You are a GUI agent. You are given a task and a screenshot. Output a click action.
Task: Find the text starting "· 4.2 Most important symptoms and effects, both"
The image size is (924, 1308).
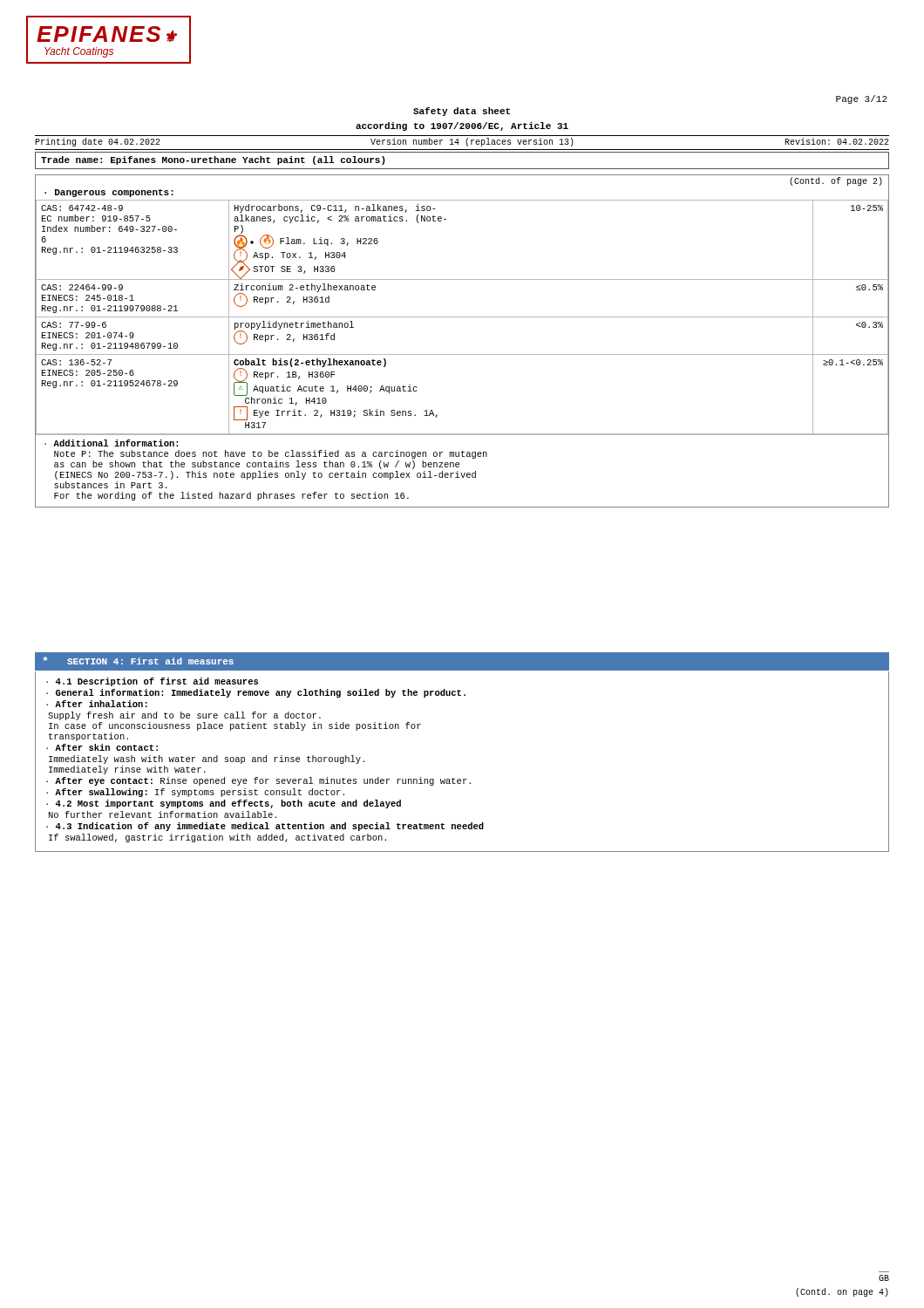click(223, 804)
